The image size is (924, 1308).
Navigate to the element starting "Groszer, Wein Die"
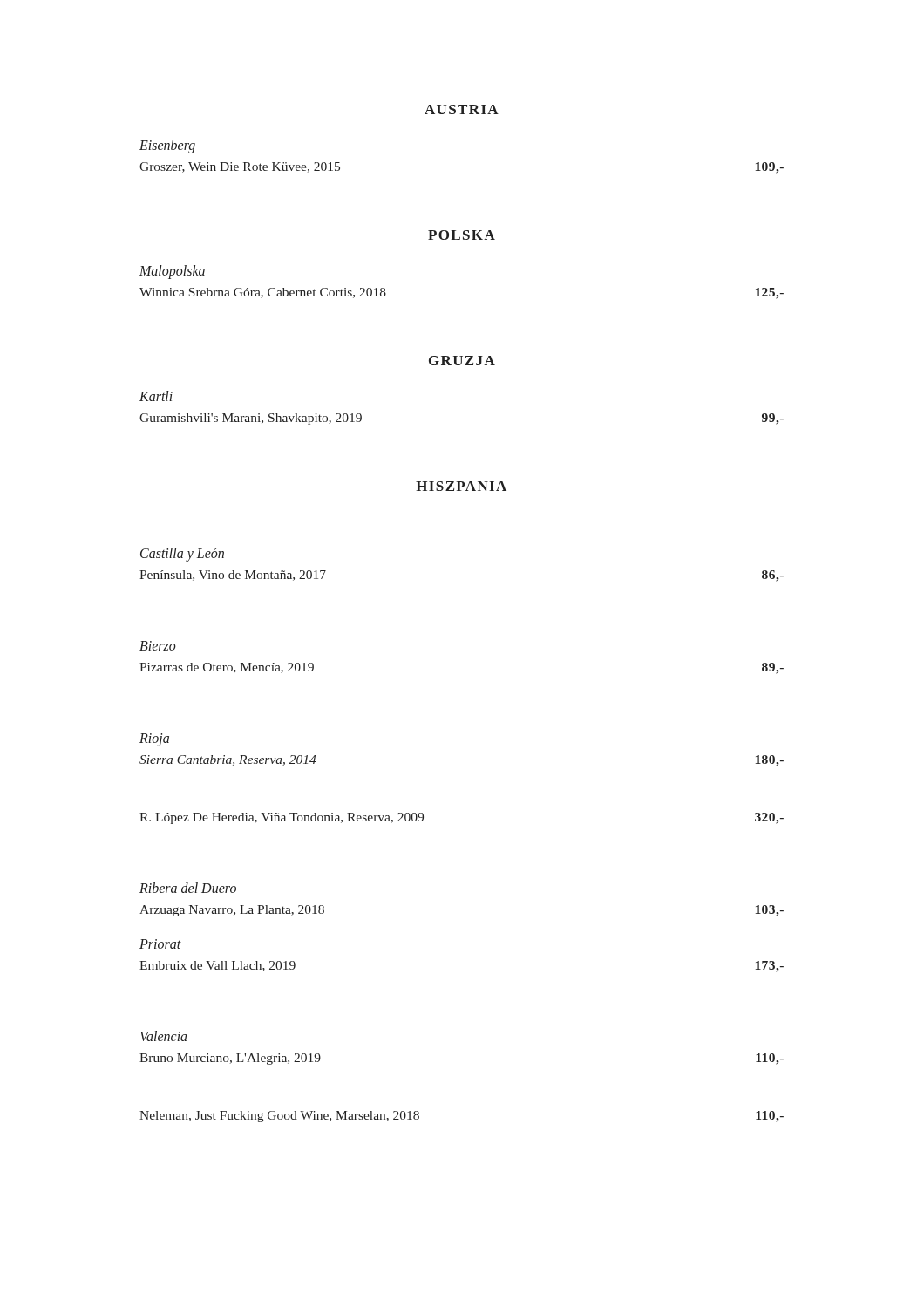[236, 168]
